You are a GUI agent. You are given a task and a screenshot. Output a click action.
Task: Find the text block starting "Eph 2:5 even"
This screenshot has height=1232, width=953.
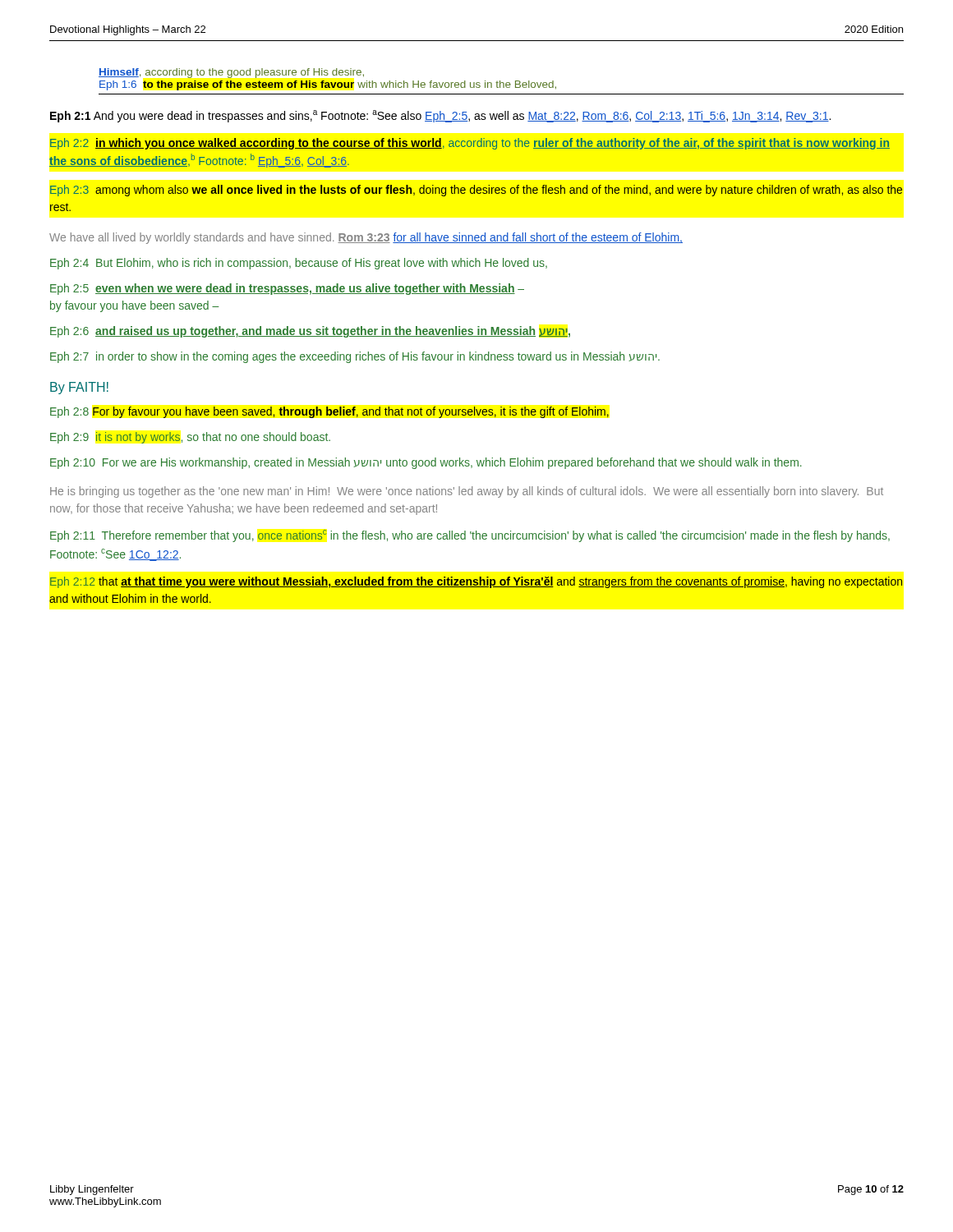point(287,297)
